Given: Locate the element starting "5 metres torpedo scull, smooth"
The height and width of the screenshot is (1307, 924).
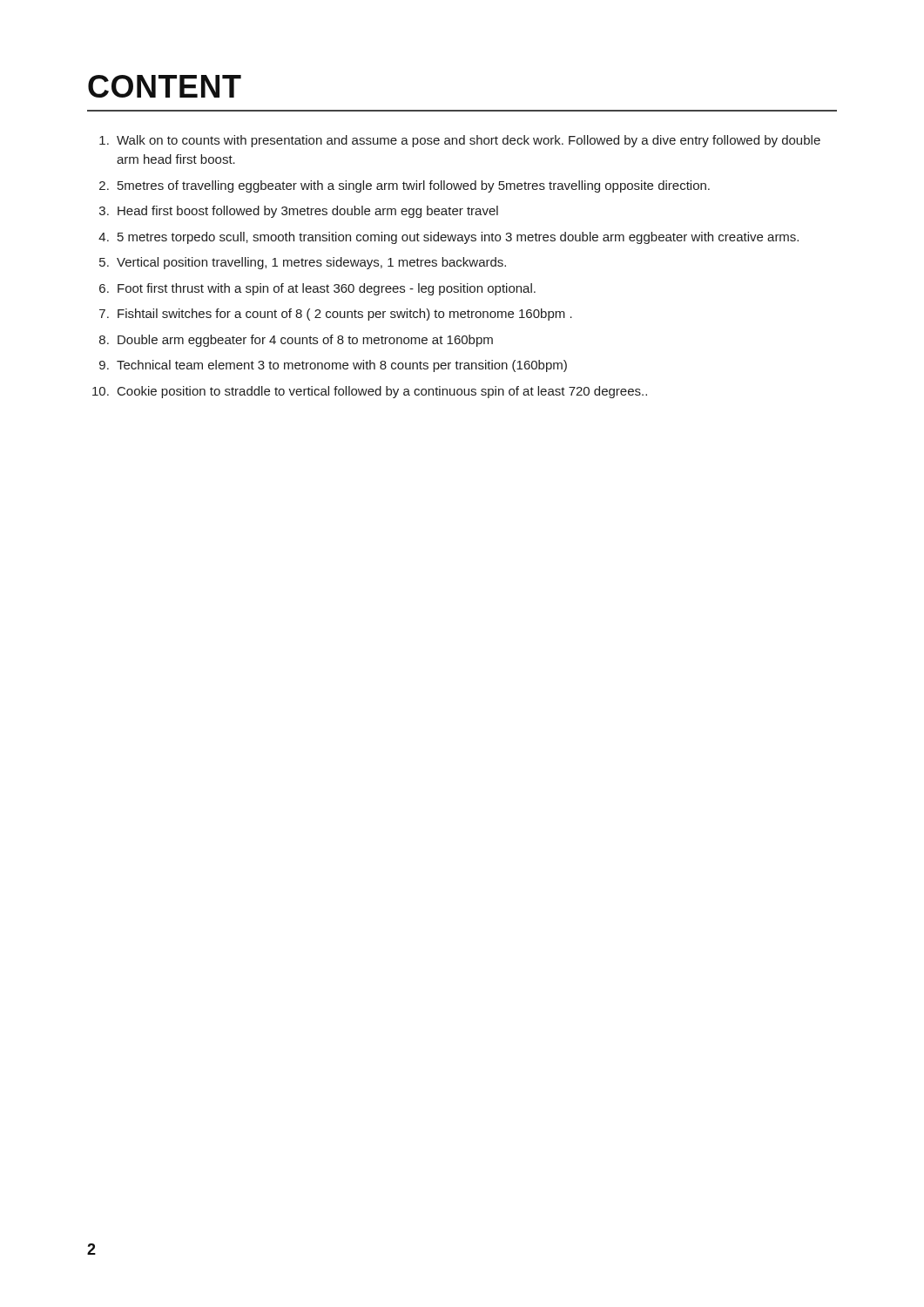Looking at the screenshot, I should (458, 236).
